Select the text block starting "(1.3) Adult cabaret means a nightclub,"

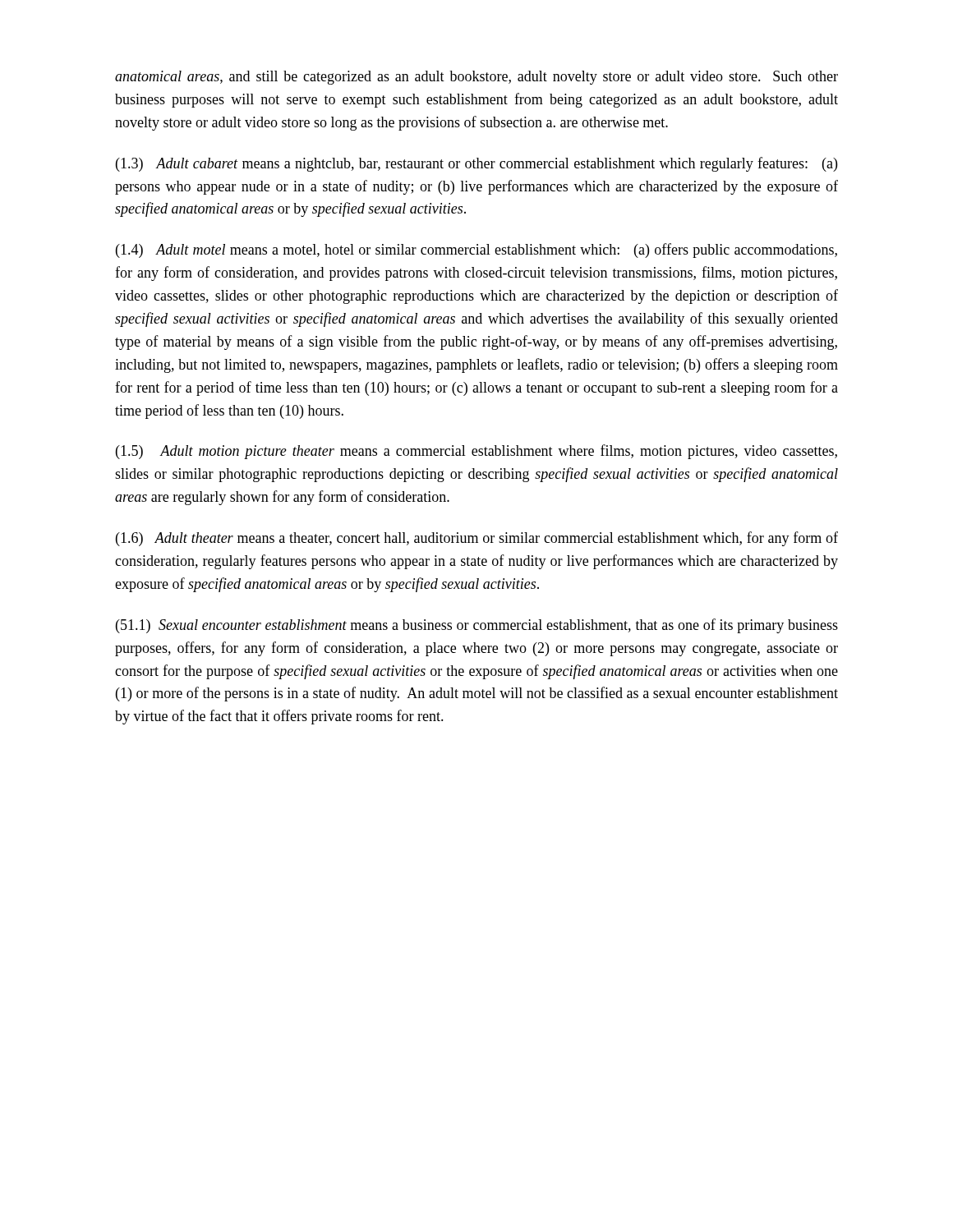click(x=476, y=187)
